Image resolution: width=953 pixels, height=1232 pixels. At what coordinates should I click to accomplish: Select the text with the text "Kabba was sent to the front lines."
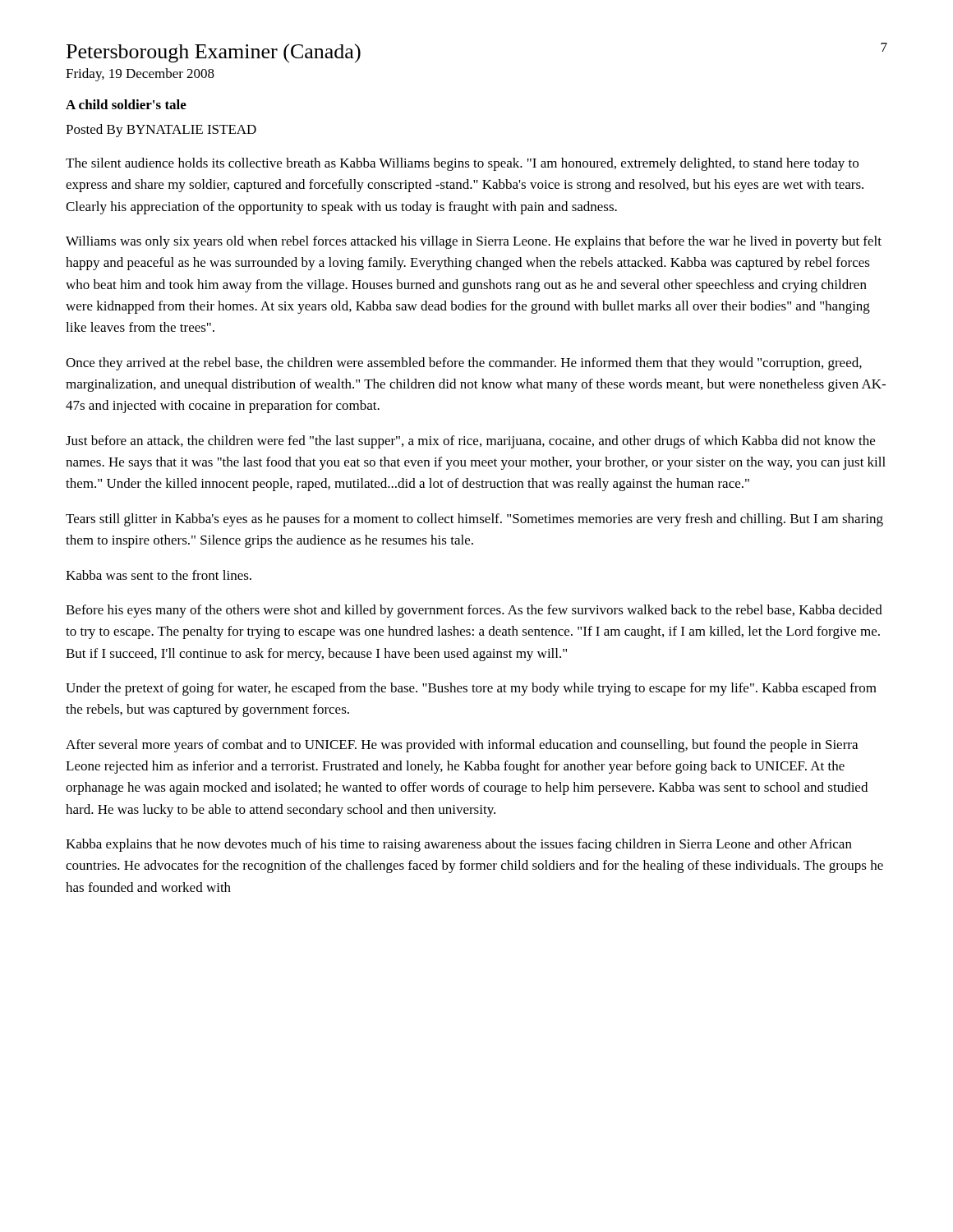tap(159, 575)
